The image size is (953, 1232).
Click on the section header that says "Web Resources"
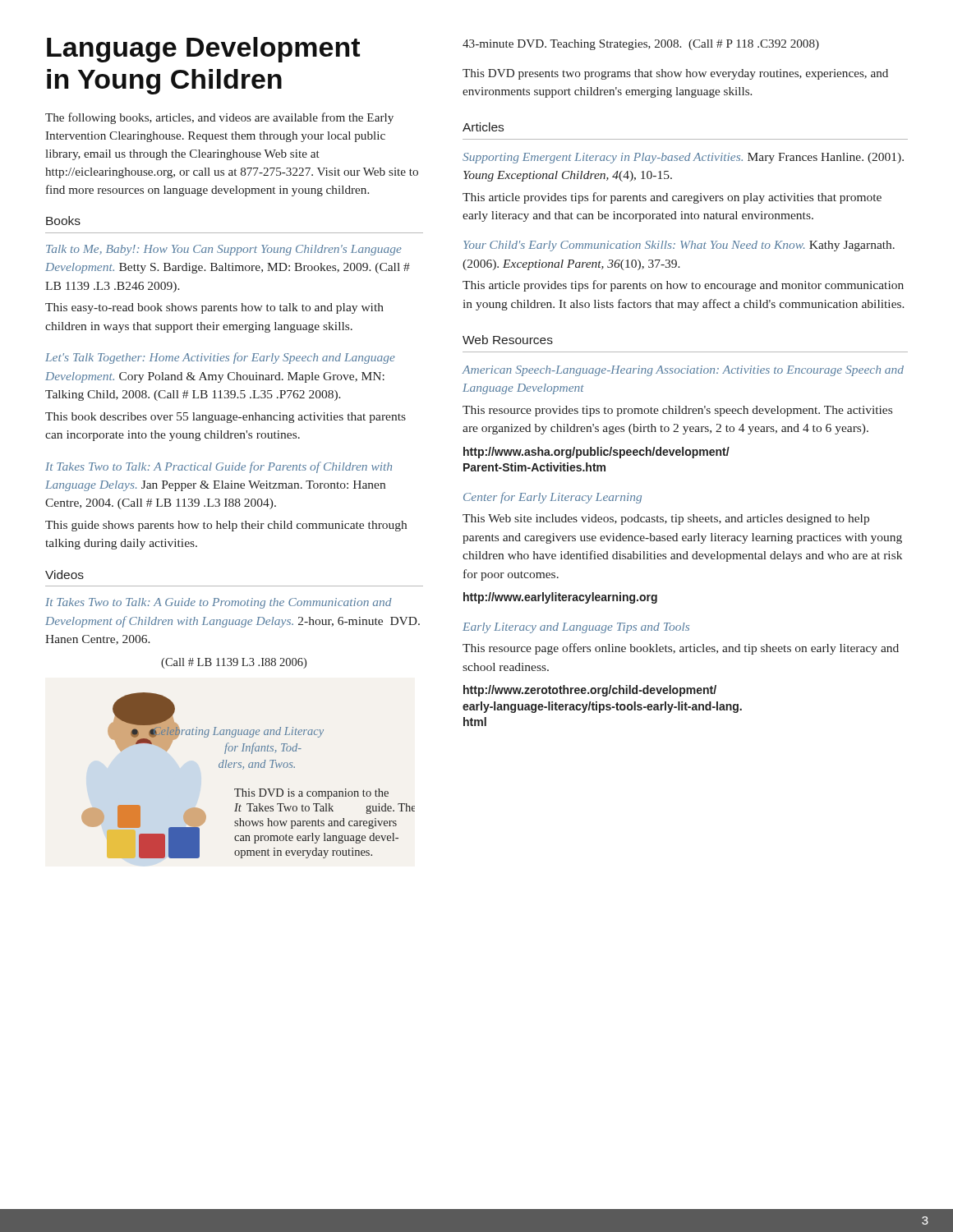[508, 340]
